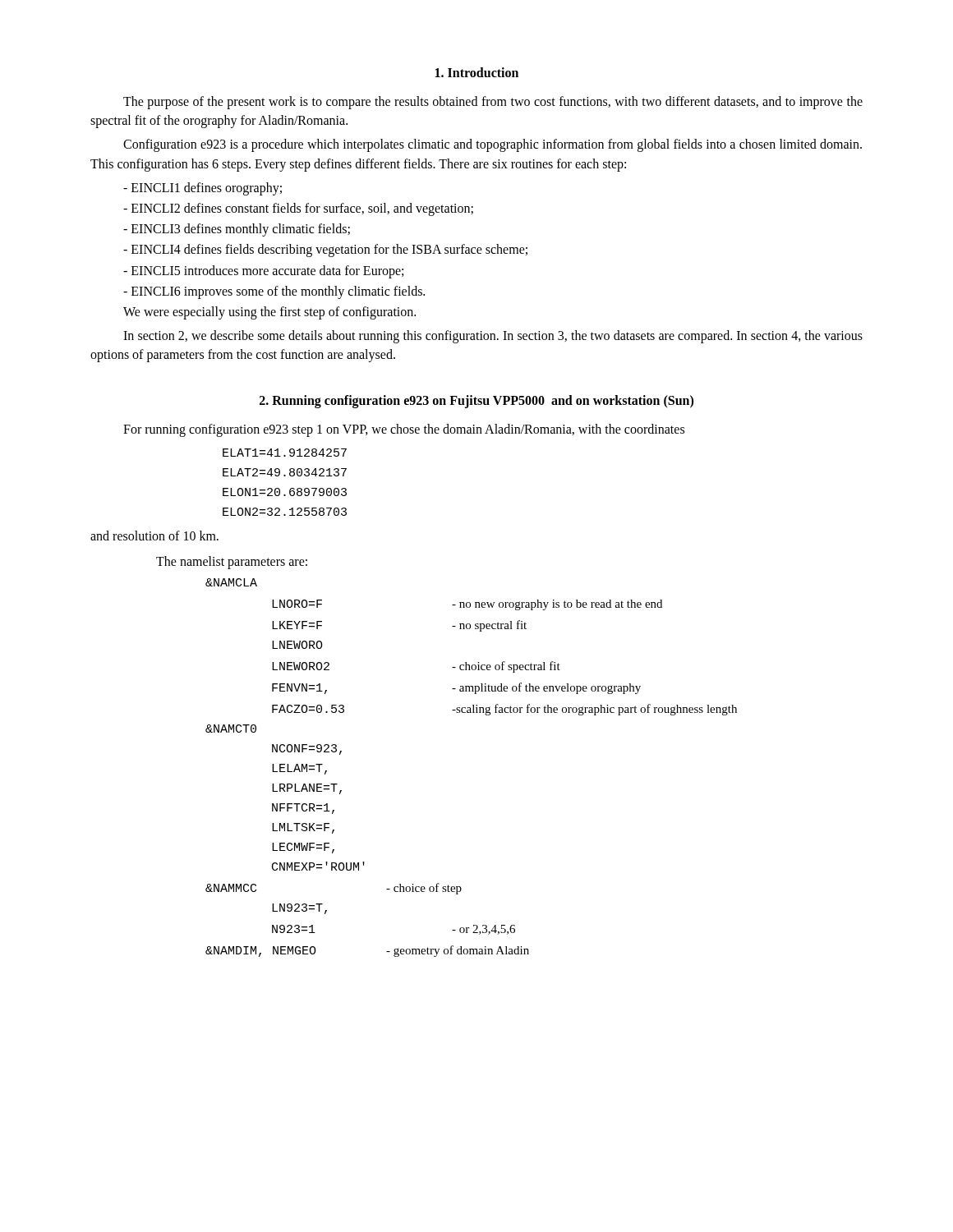The image size is (953, 1232).
Task: Select the passage starting "Configuration e923 is a procedure which"
Action: (x=476, y=154)
